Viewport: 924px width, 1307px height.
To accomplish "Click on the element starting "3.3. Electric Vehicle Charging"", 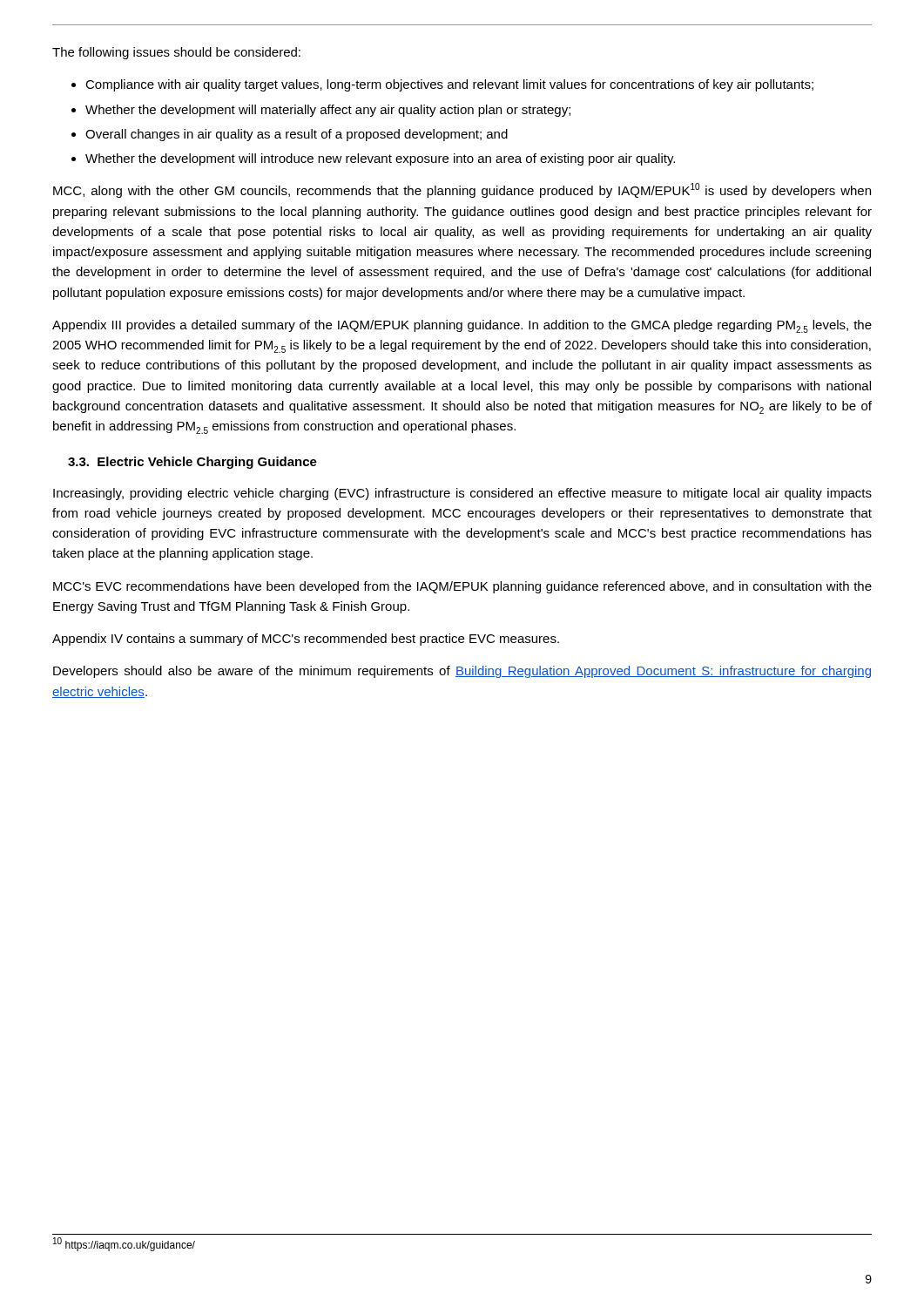I will click(x=192, y=463).
